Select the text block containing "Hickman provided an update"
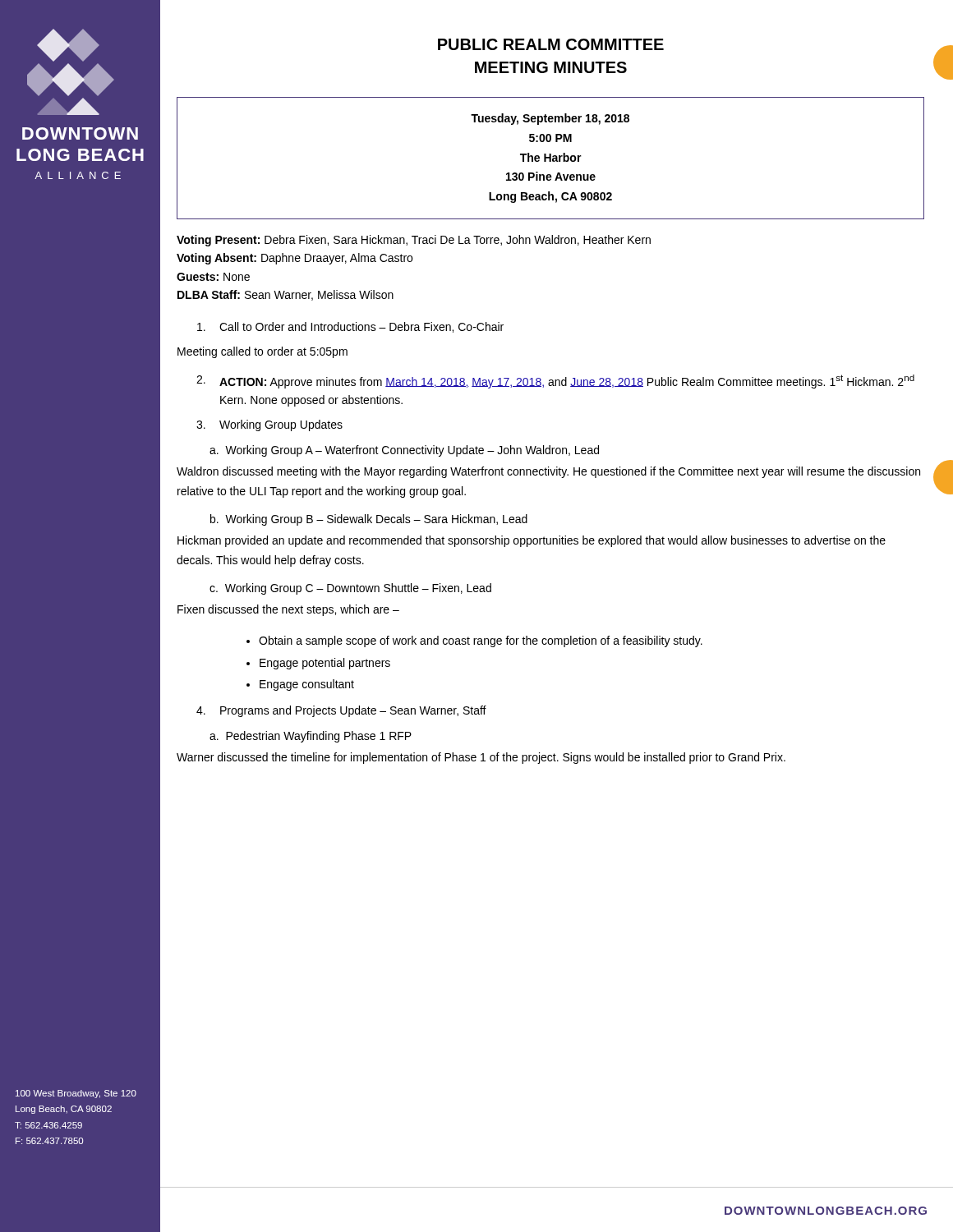This screenshot has width=953, height=1232. 531,550
